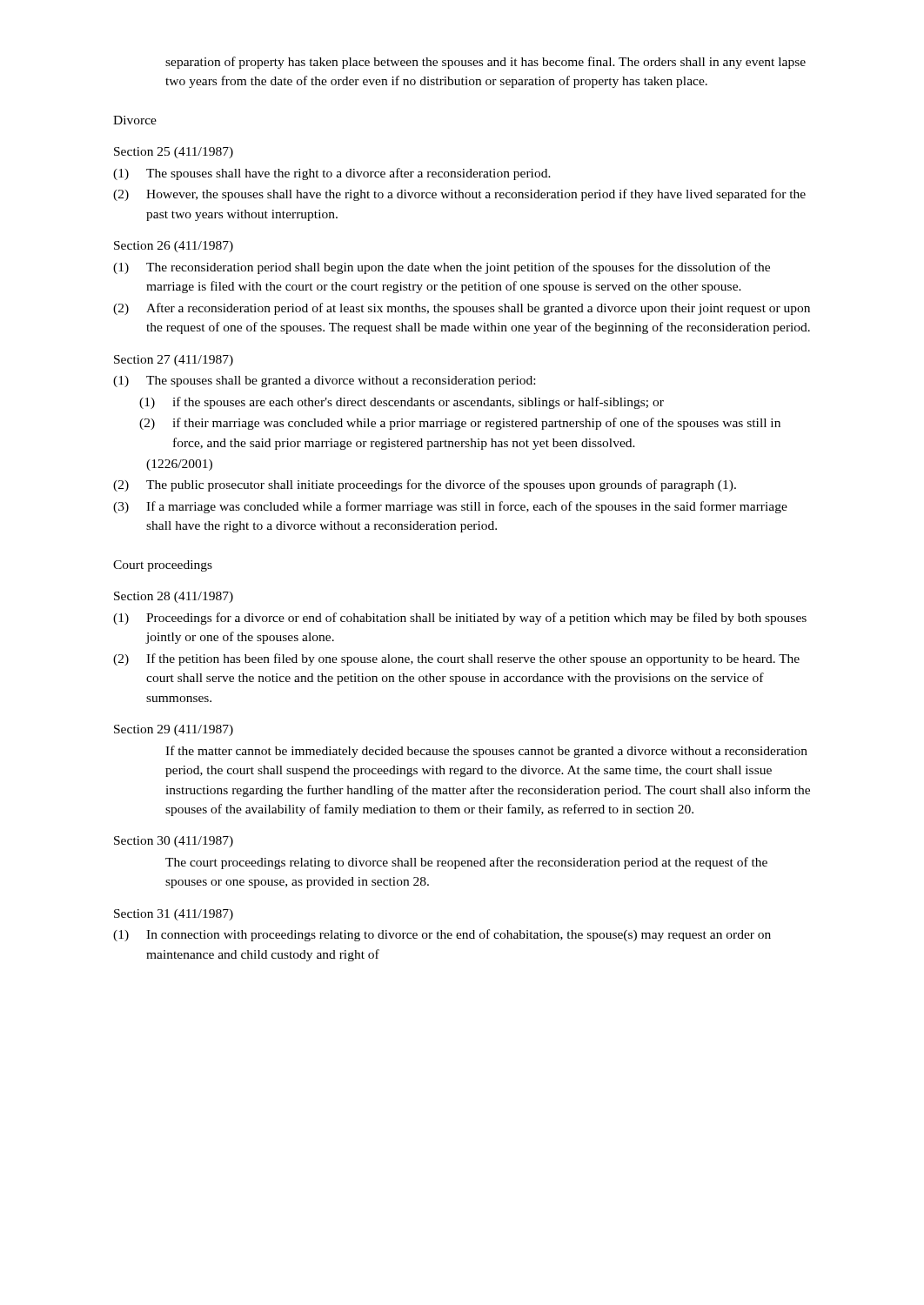Point to the element starting "Section 30 (411/1987)"
The width and height of the screenshot is (924, 1305).
pos(173,840)
